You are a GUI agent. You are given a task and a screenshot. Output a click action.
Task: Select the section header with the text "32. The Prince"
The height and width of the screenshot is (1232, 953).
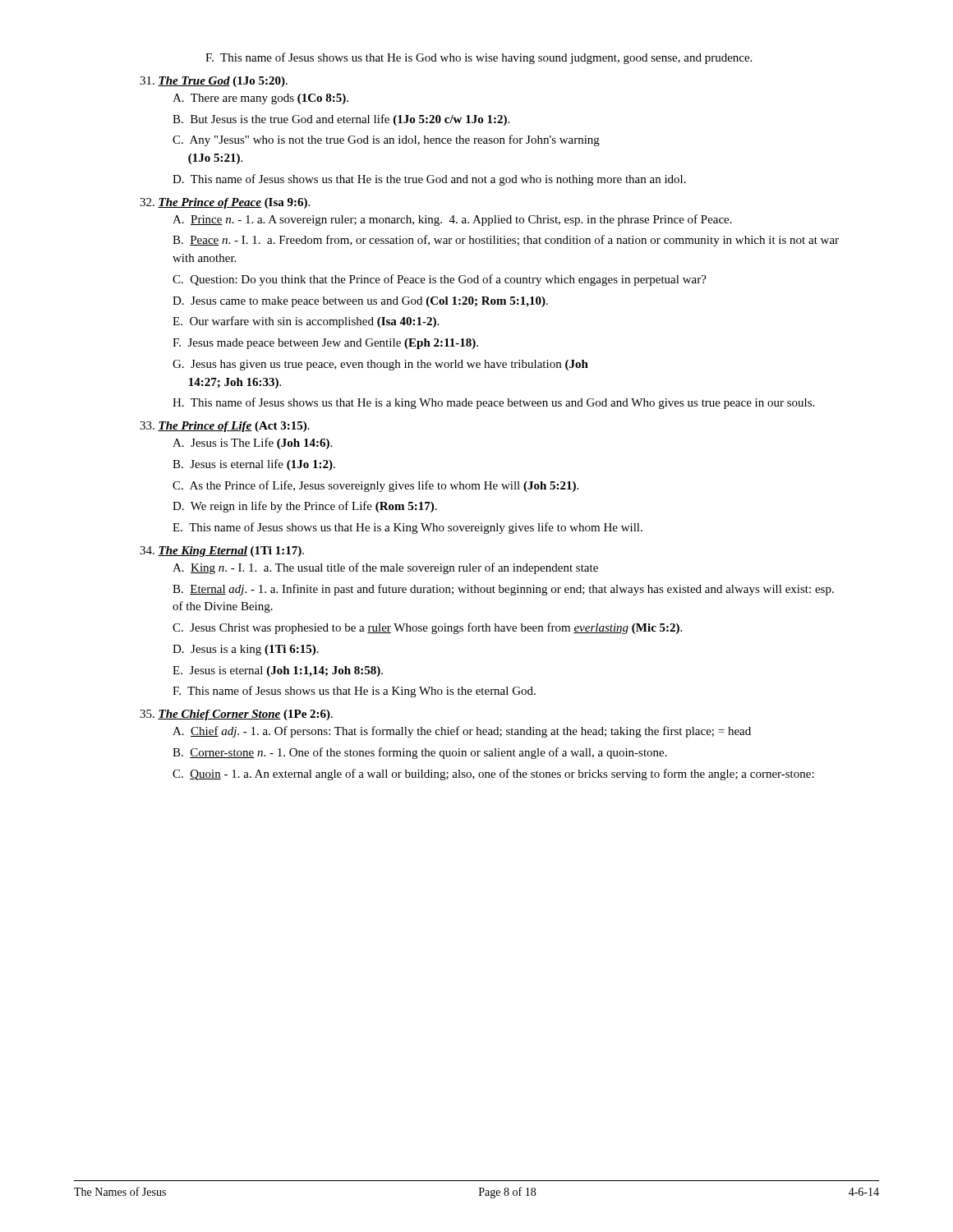225,202
